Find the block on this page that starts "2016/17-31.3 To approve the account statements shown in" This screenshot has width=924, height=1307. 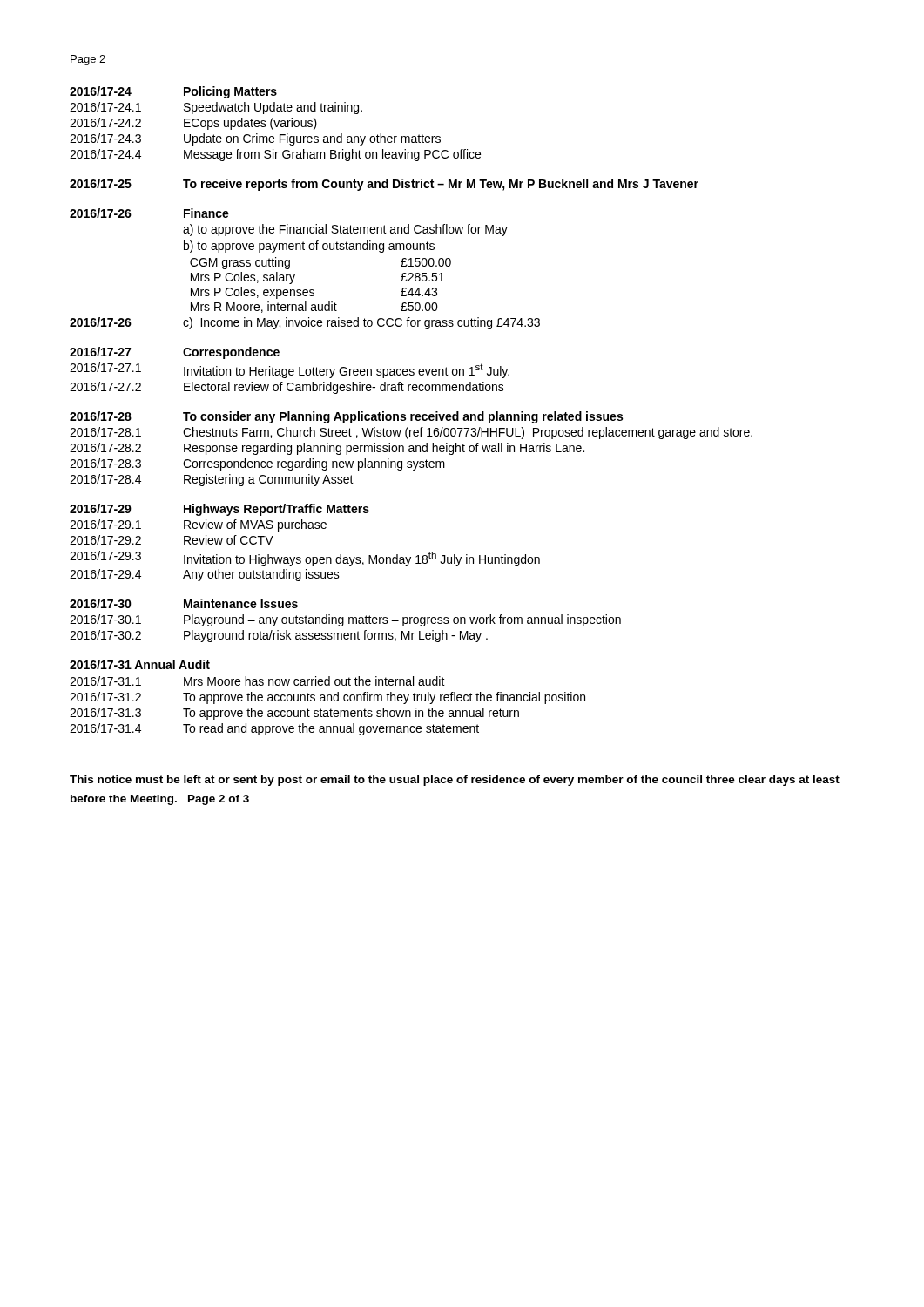point(295,713)
